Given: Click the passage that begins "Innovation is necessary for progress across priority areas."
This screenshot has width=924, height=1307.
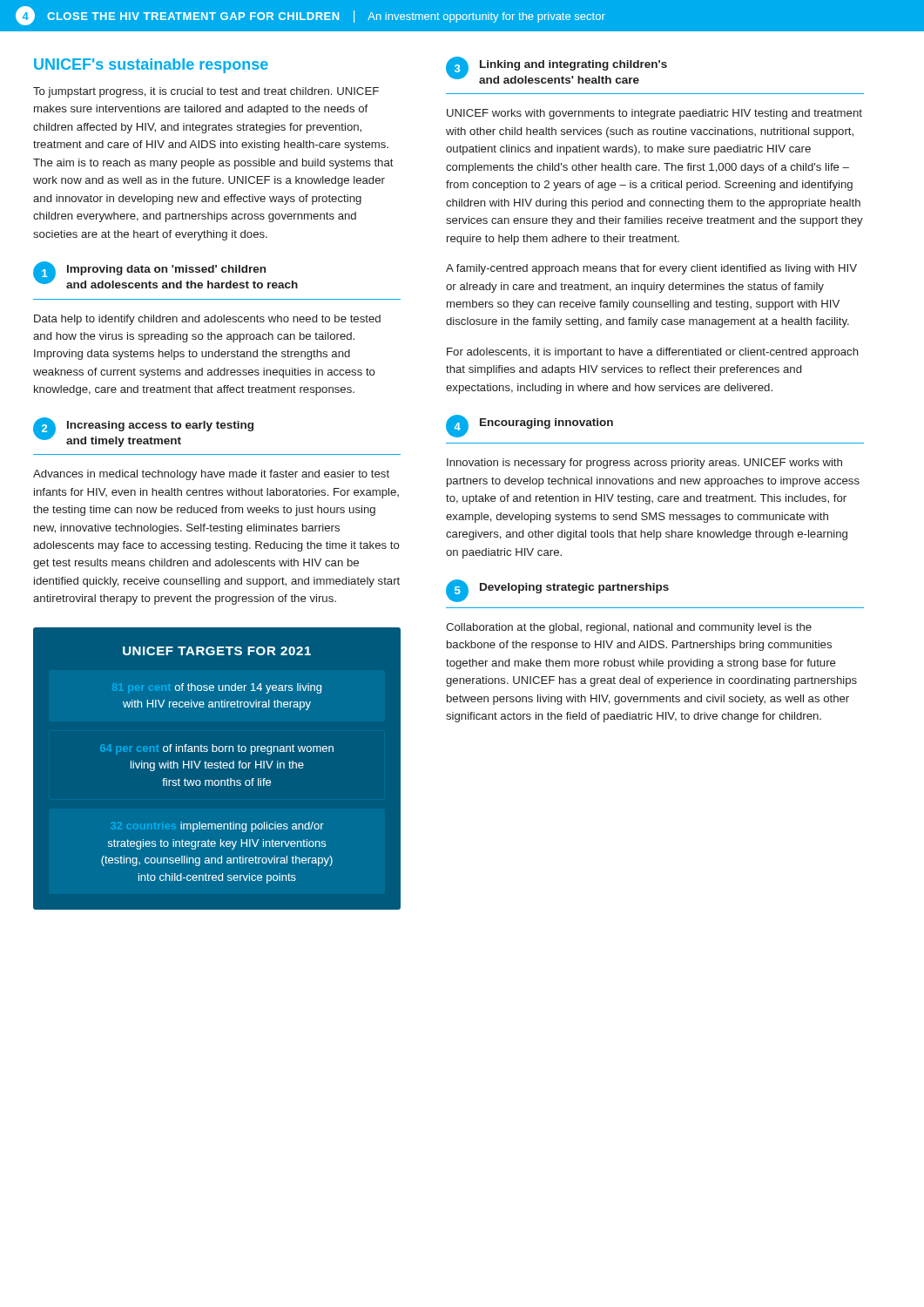Looking at the screenshot, I should [655, 508].
